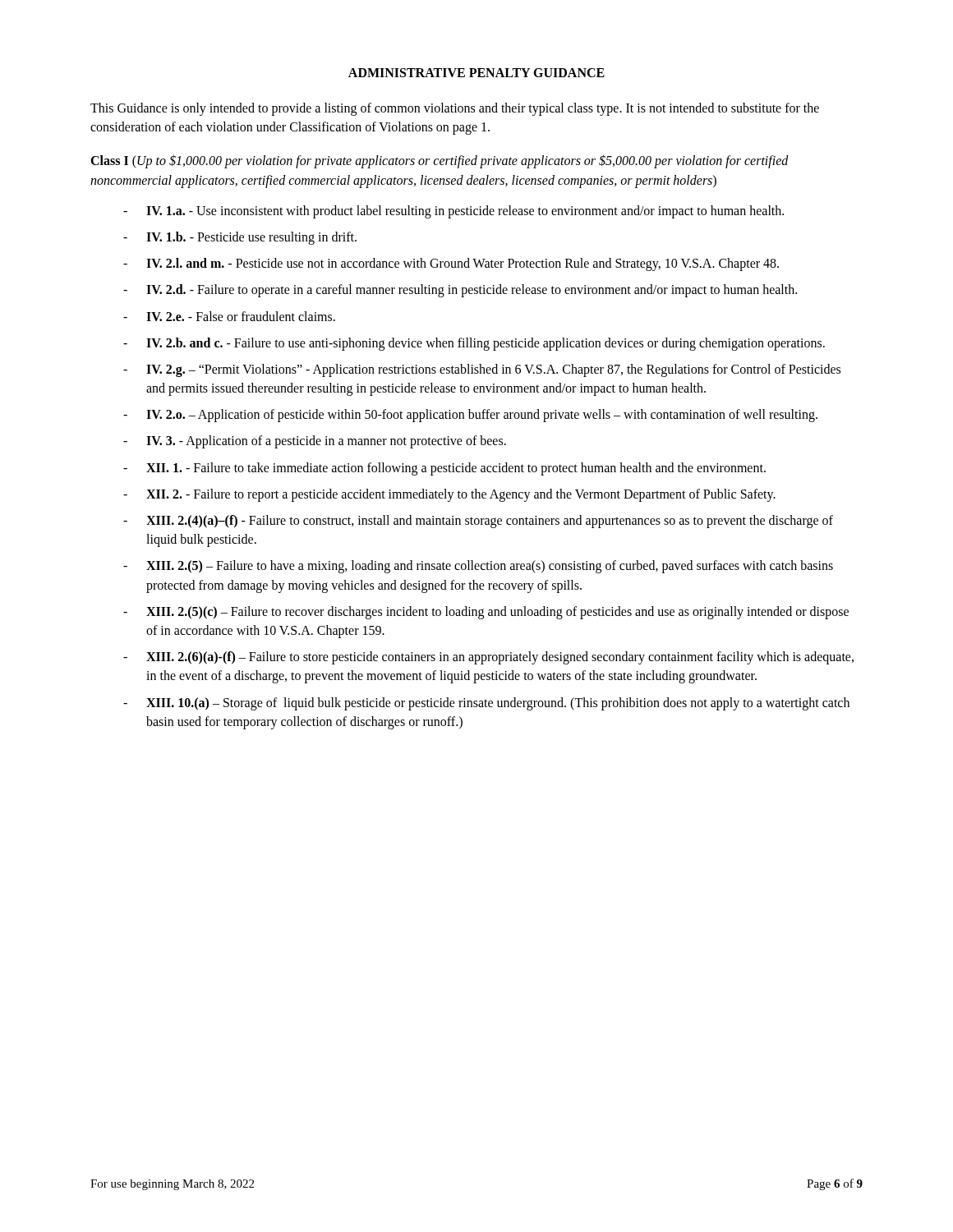Locate the list item containing "- XIII. 2.(5) – Failure"
Viewport: 953px width, 1232px height.
pos(493,575)
